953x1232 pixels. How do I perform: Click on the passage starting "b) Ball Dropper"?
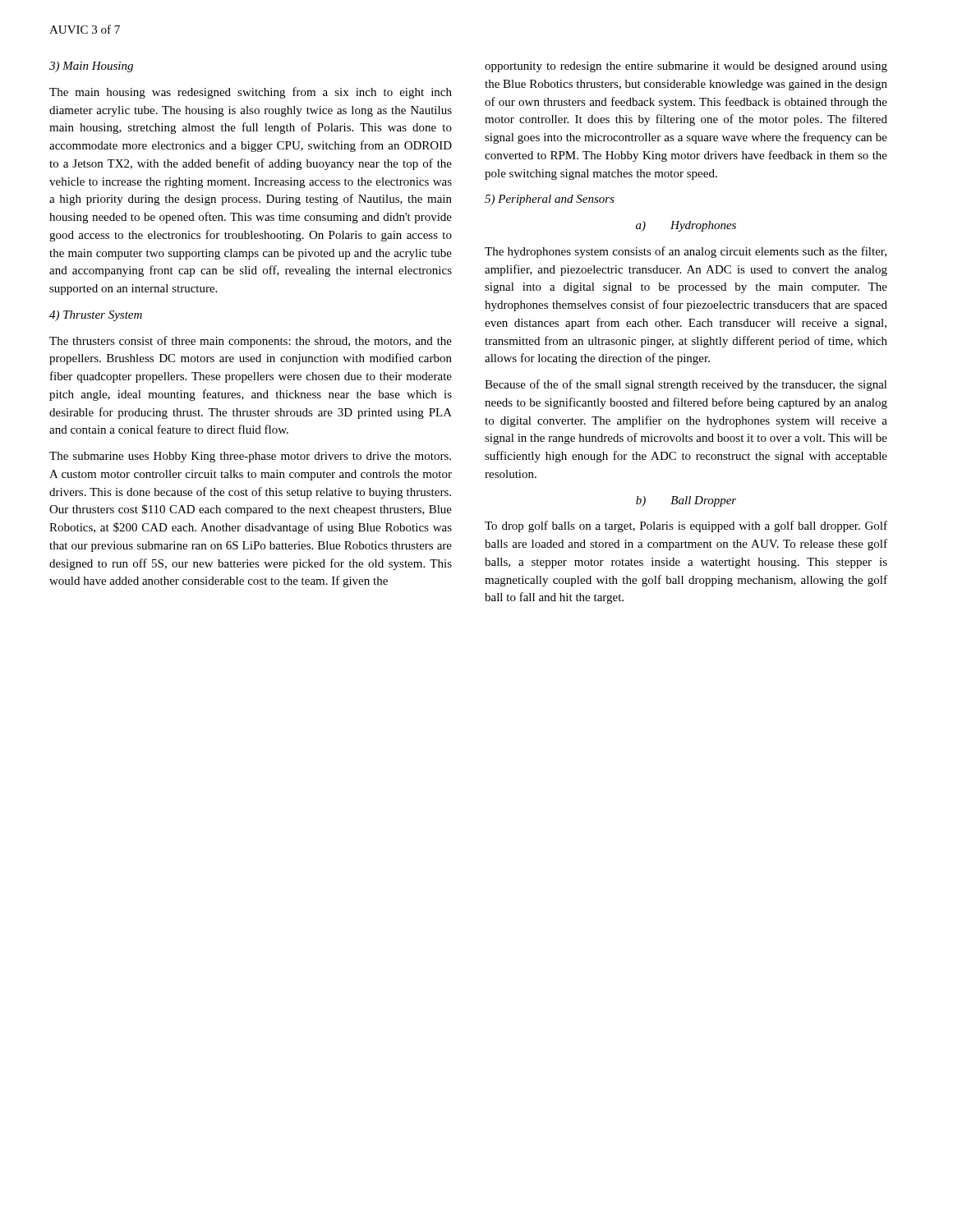686,500
